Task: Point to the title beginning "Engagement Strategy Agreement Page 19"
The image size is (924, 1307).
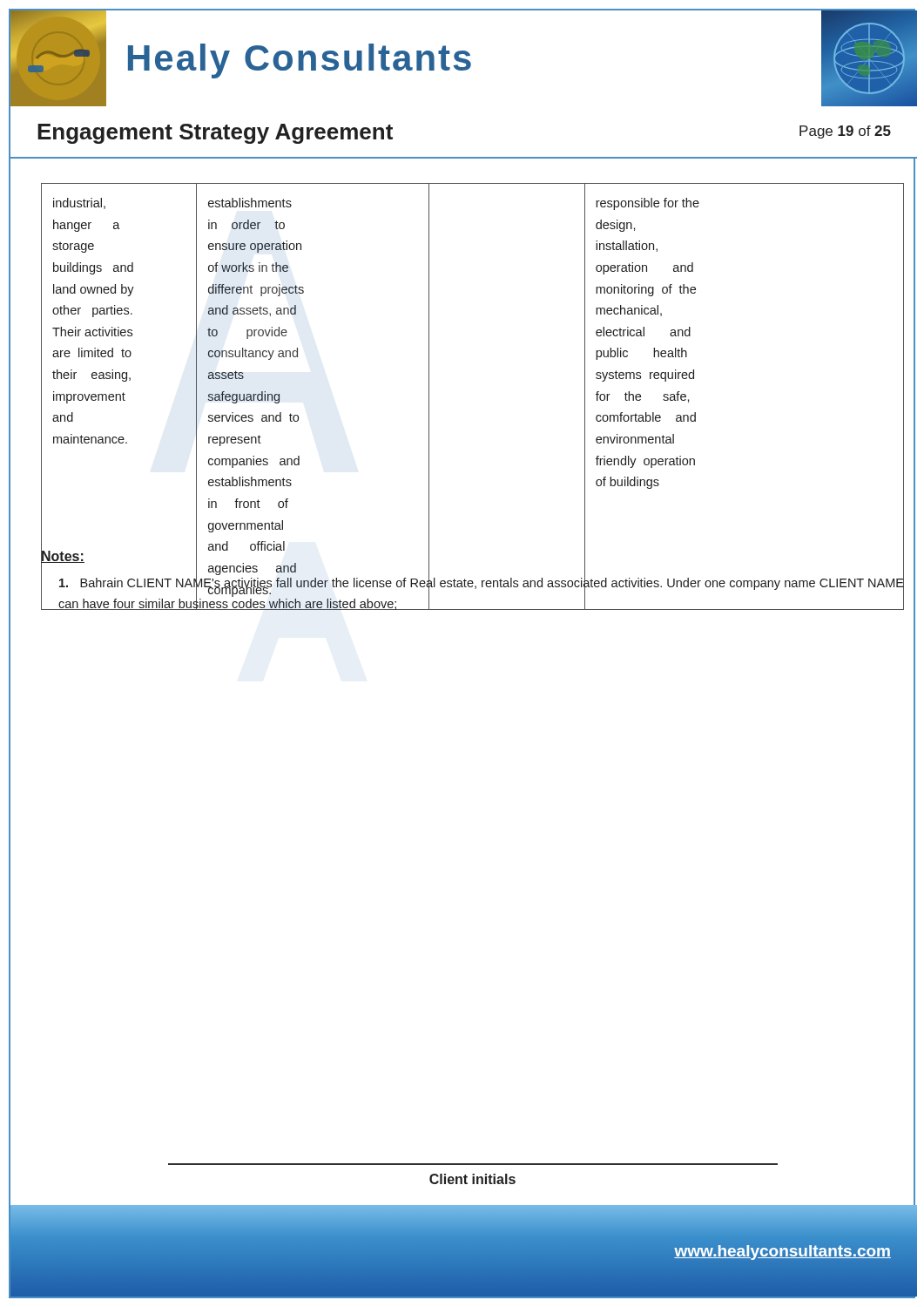Action: coord(220,134)
